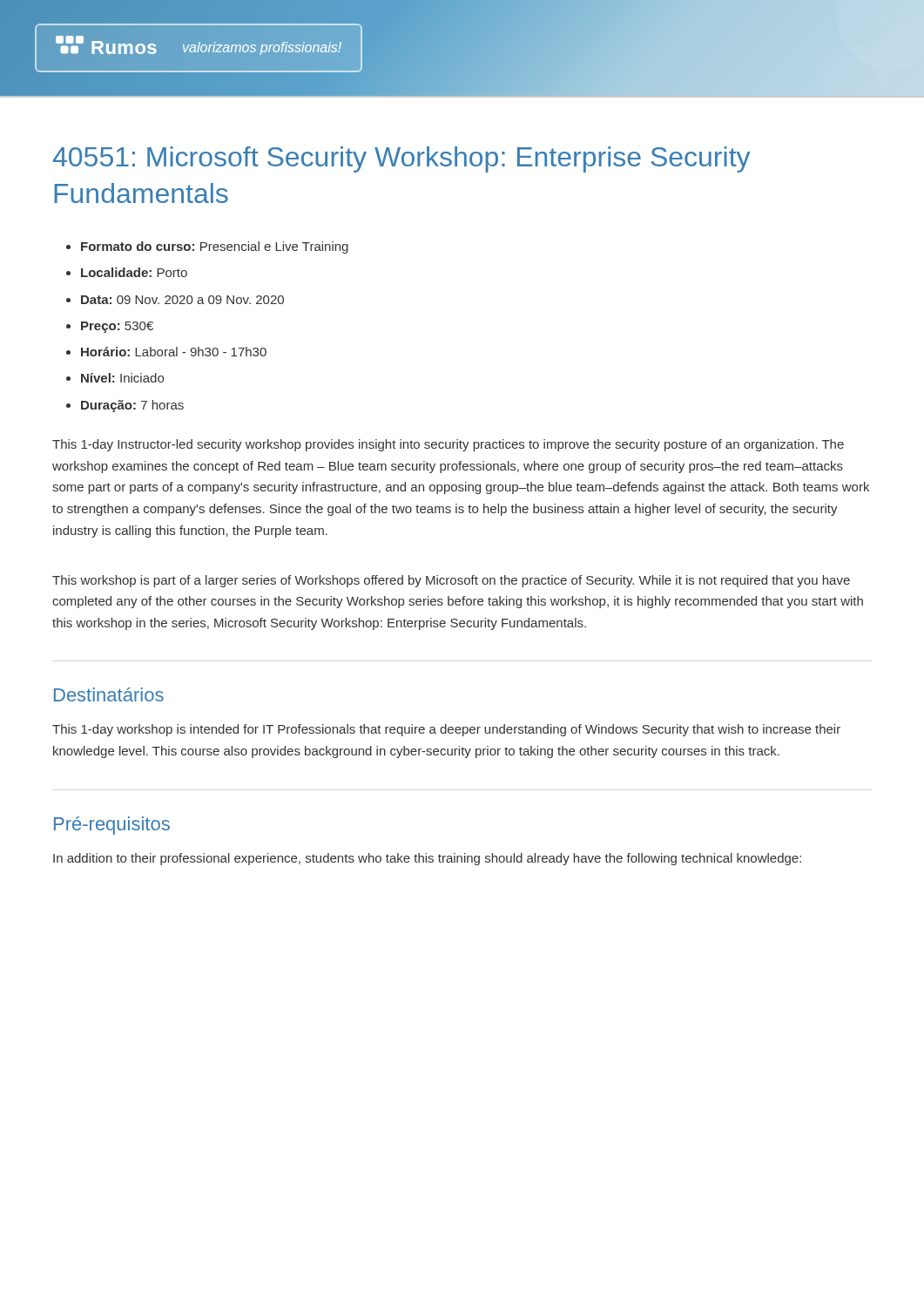Select the passage starting "This 1-day Instructor-led security workshop provides insight into"
The image size is (924, 1307).
[461, 487]
